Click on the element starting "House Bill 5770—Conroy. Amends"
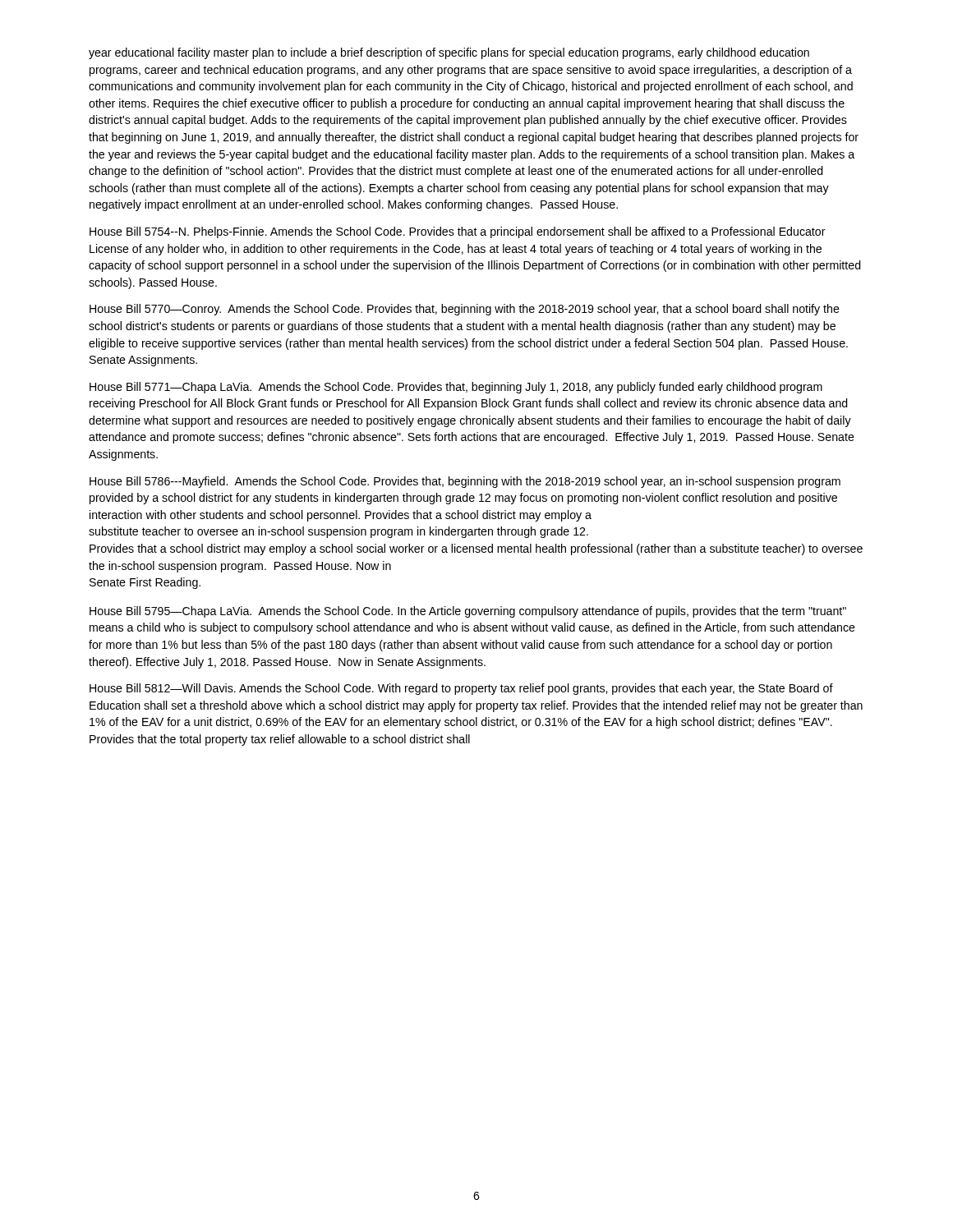The image size is (953, 1232). [469, 334]
